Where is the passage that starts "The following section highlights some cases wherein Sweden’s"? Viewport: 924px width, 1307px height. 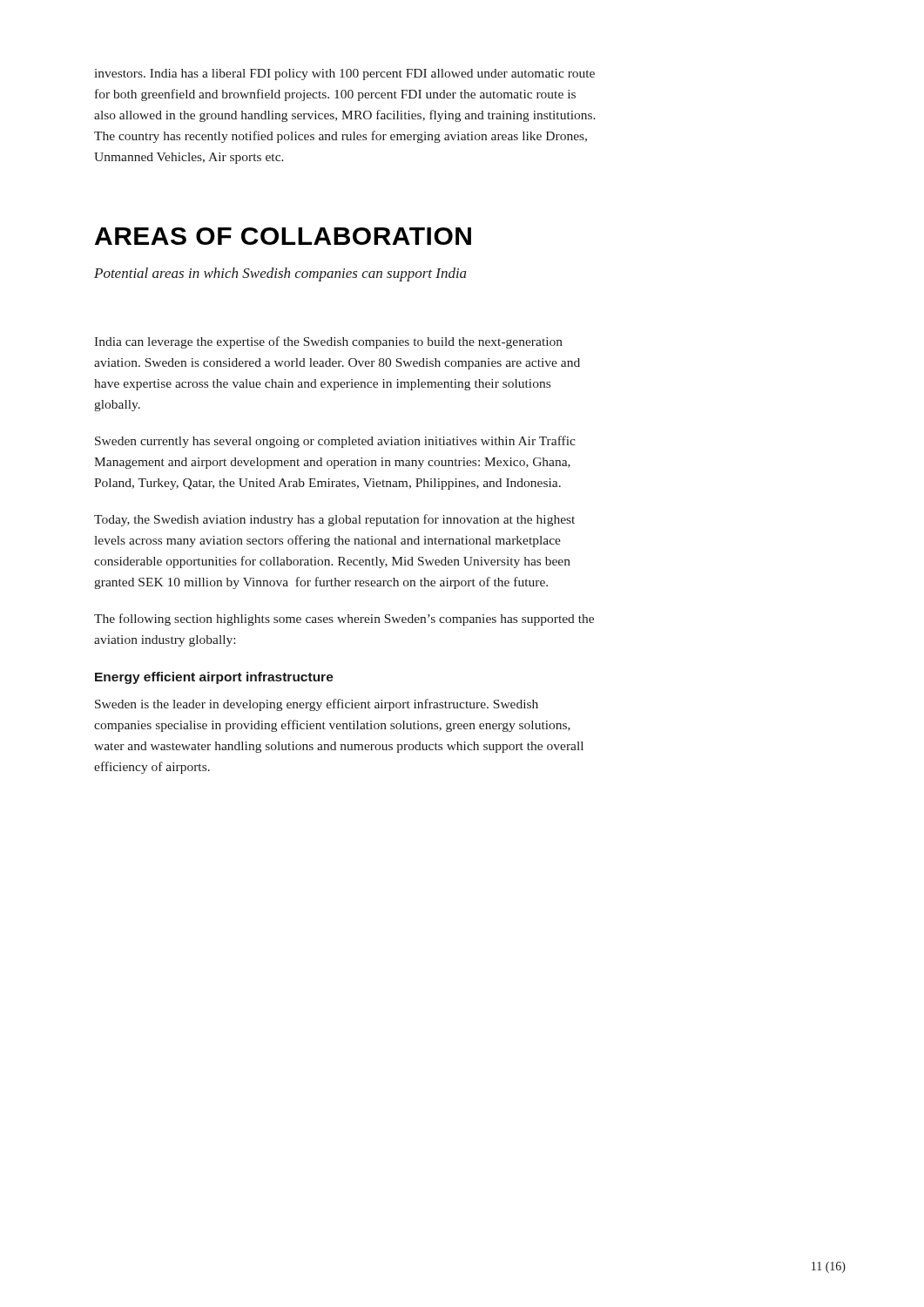point(344,629)
